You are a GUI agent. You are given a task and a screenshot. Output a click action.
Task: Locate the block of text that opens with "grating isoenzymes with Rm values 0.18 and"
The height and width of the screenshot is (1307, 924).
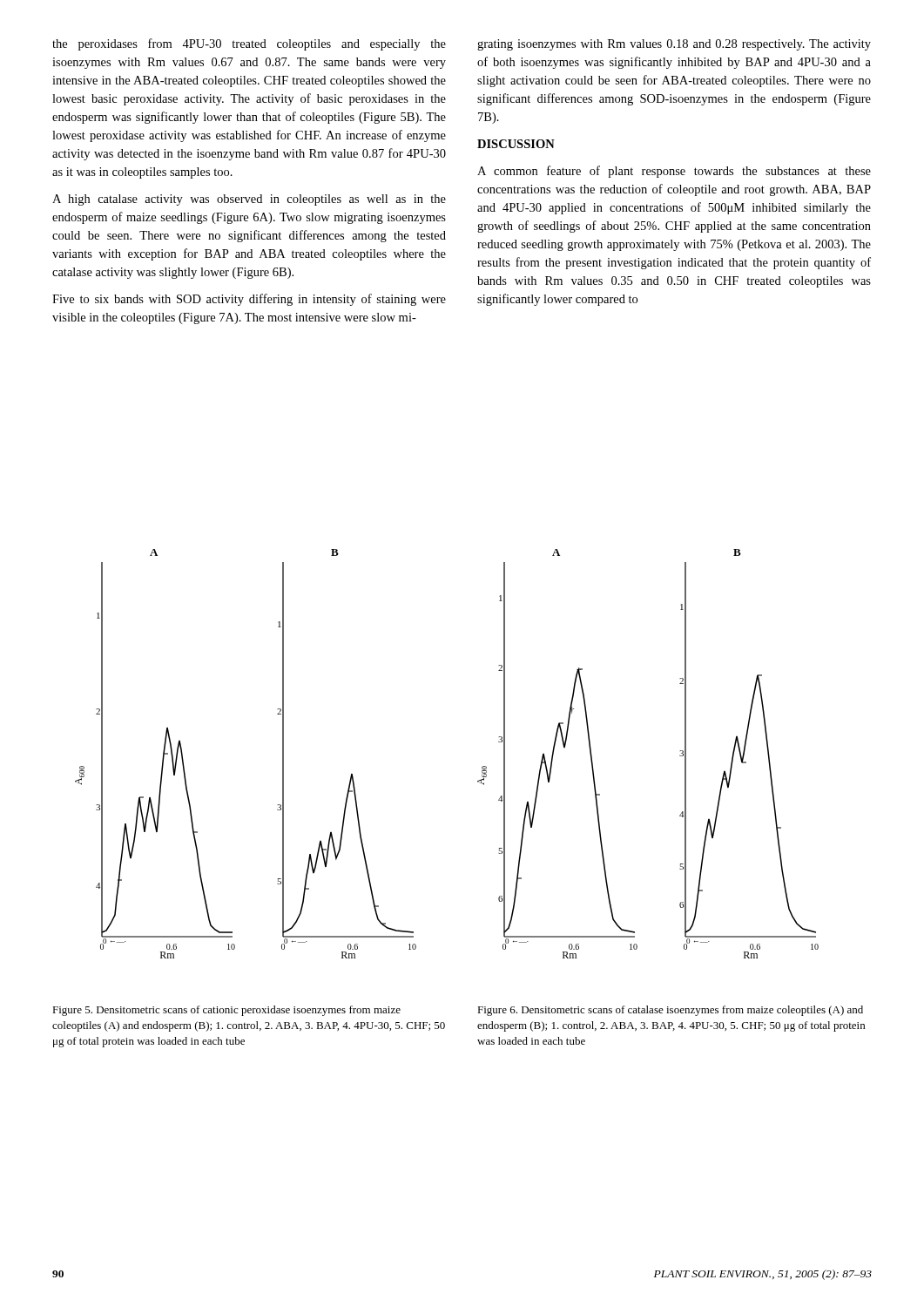coord(674,81)
